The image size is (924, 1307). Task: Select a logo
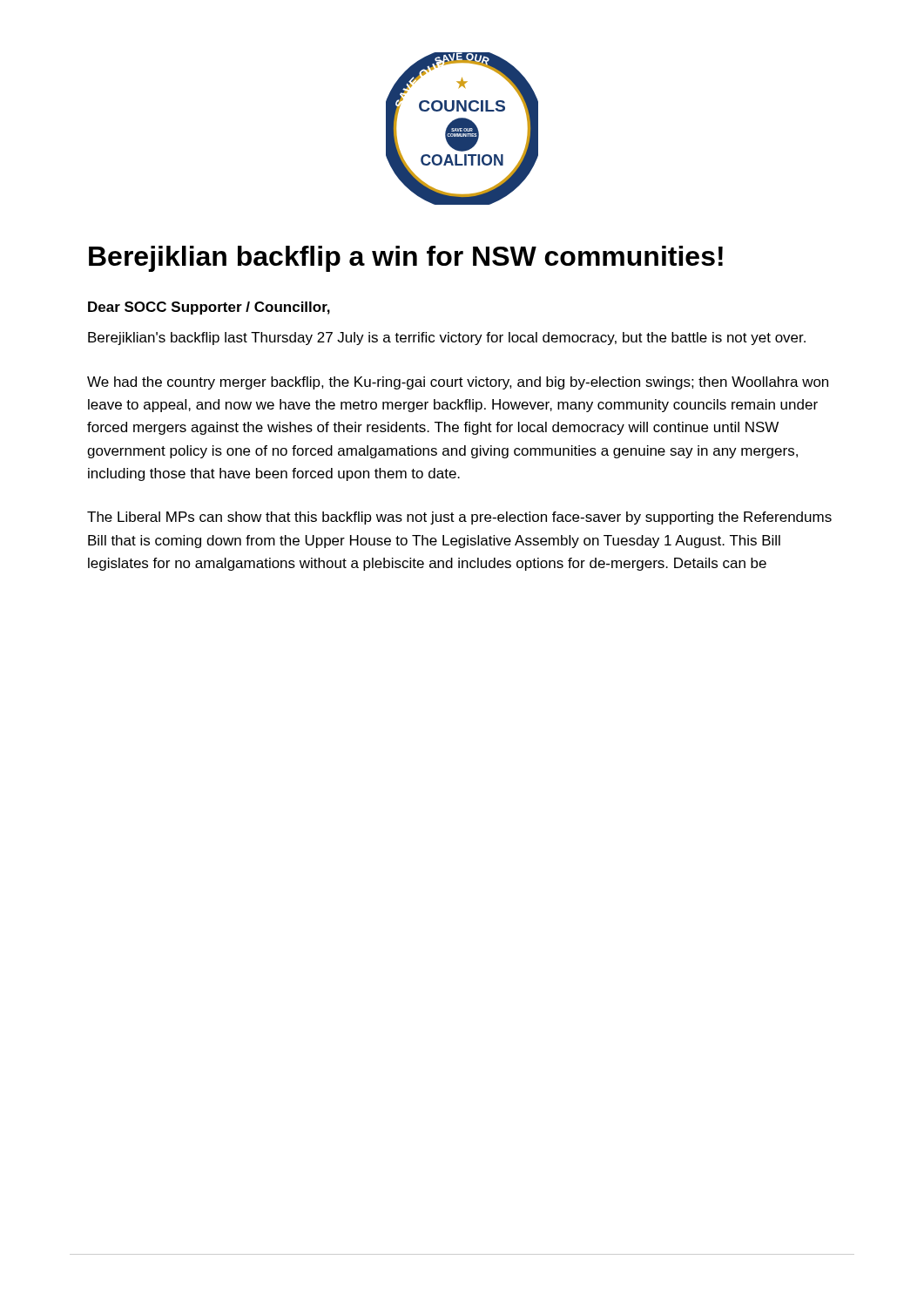[462, 129]
